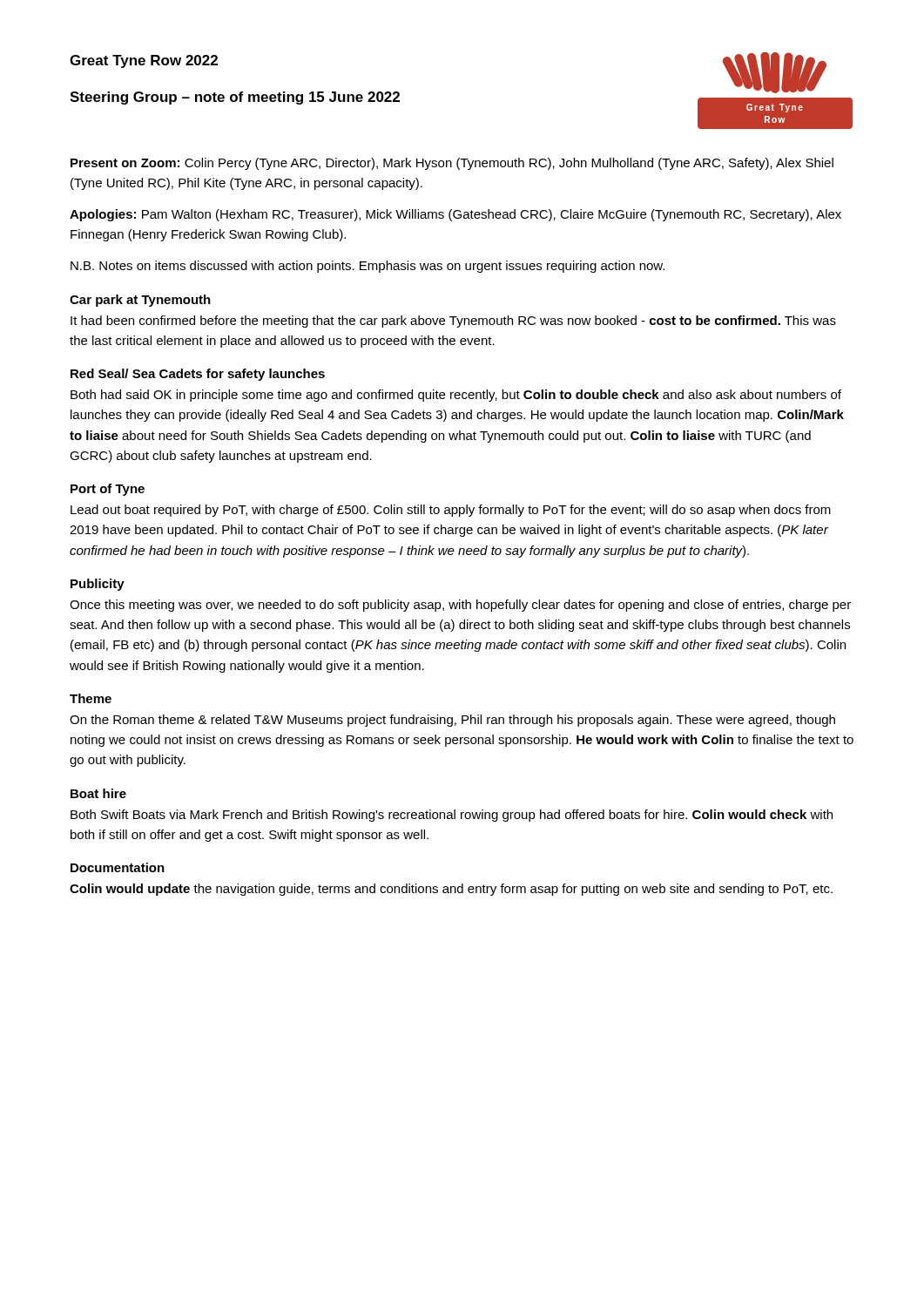The height and width of the screenshot is (1307, 924).
Task: Locate the text block containing "Apologies: Pam Walton (Hexham RC, Treasurer), Mick"
Action: (x=456, y=224)
